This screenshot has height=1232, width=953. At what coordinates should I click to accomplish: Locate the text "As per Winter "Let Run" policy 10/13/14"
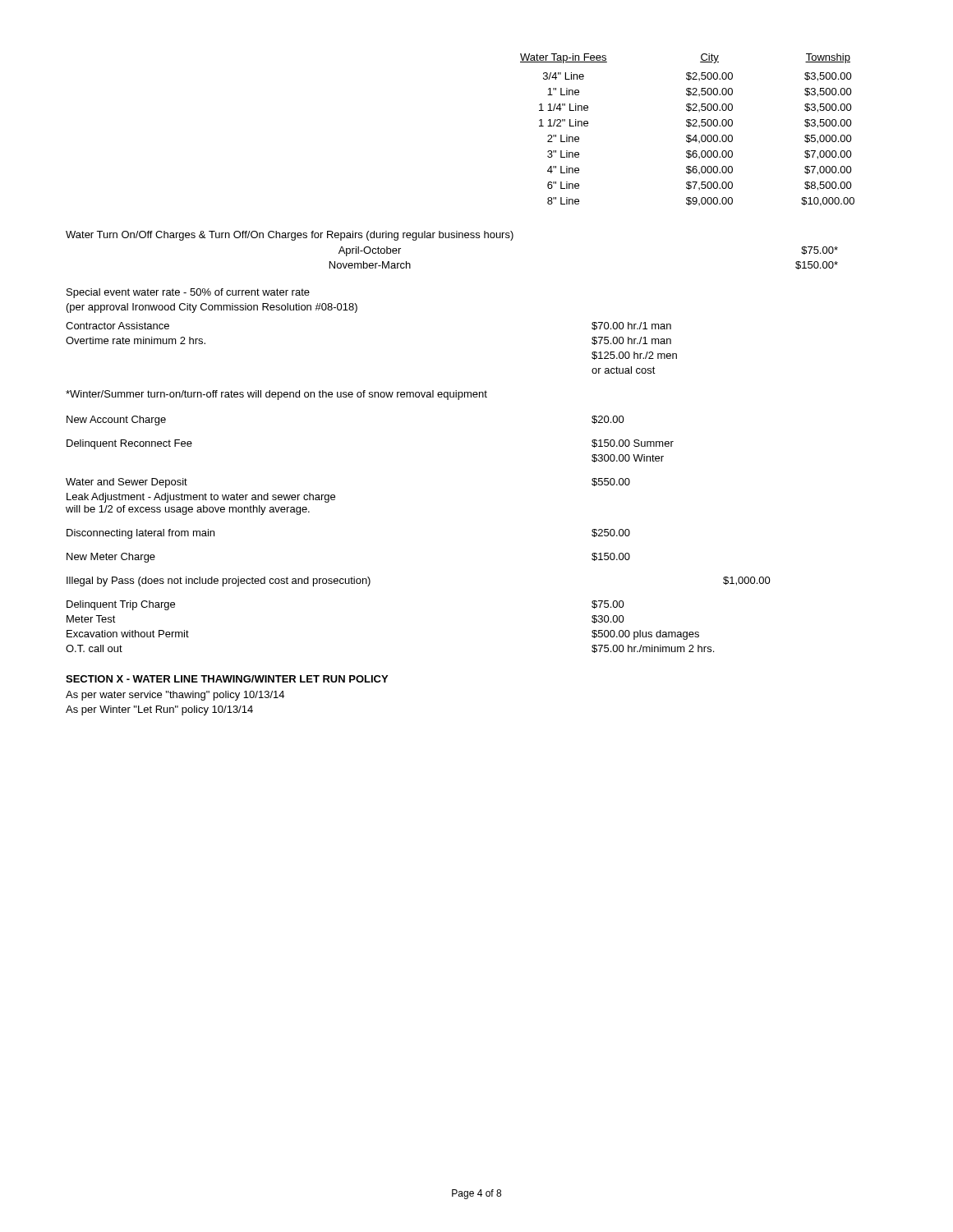point(159,709)
